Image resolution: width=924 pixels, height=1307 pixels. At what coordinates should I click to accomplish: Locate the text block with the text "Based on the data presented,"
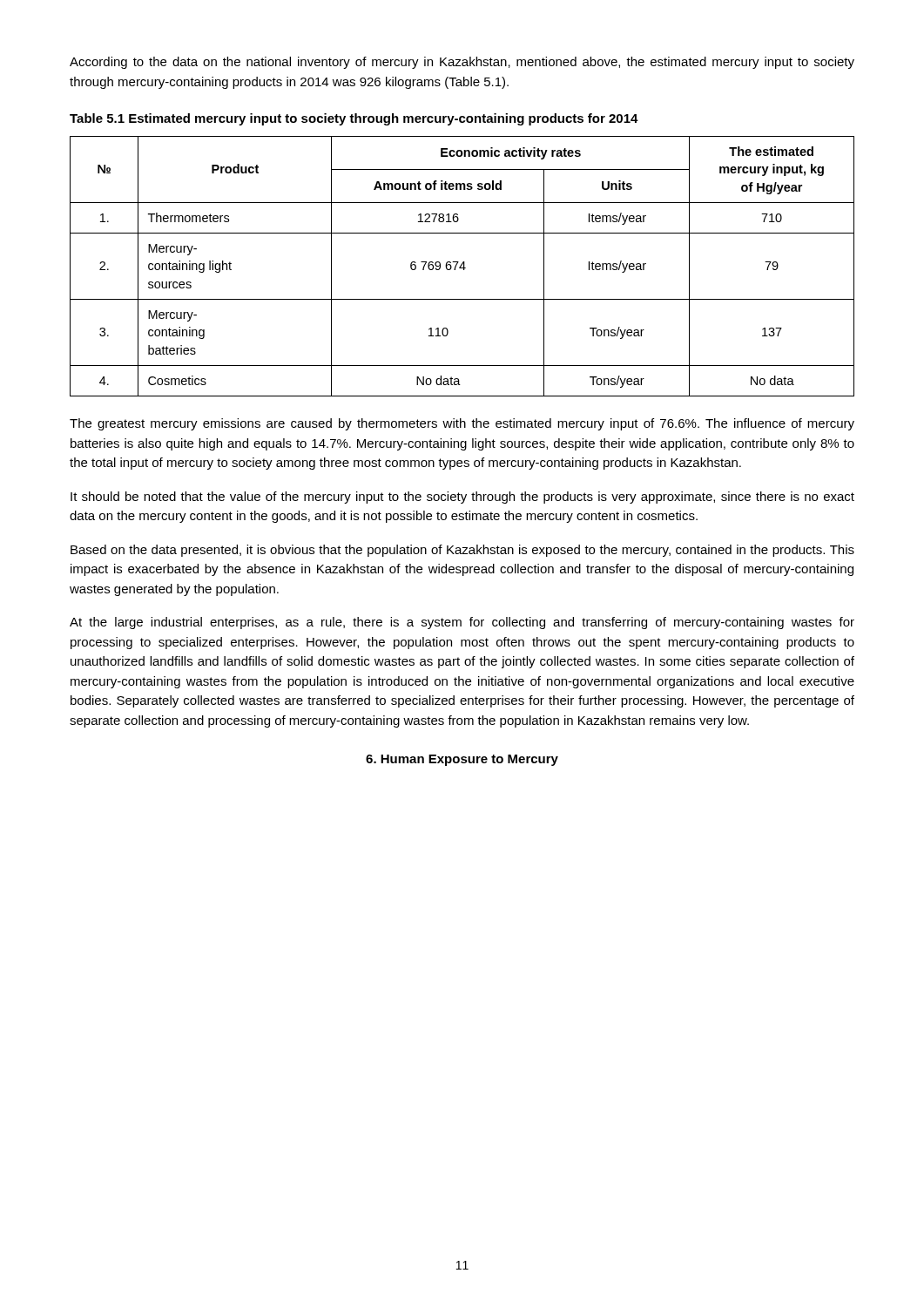(462, 569)
